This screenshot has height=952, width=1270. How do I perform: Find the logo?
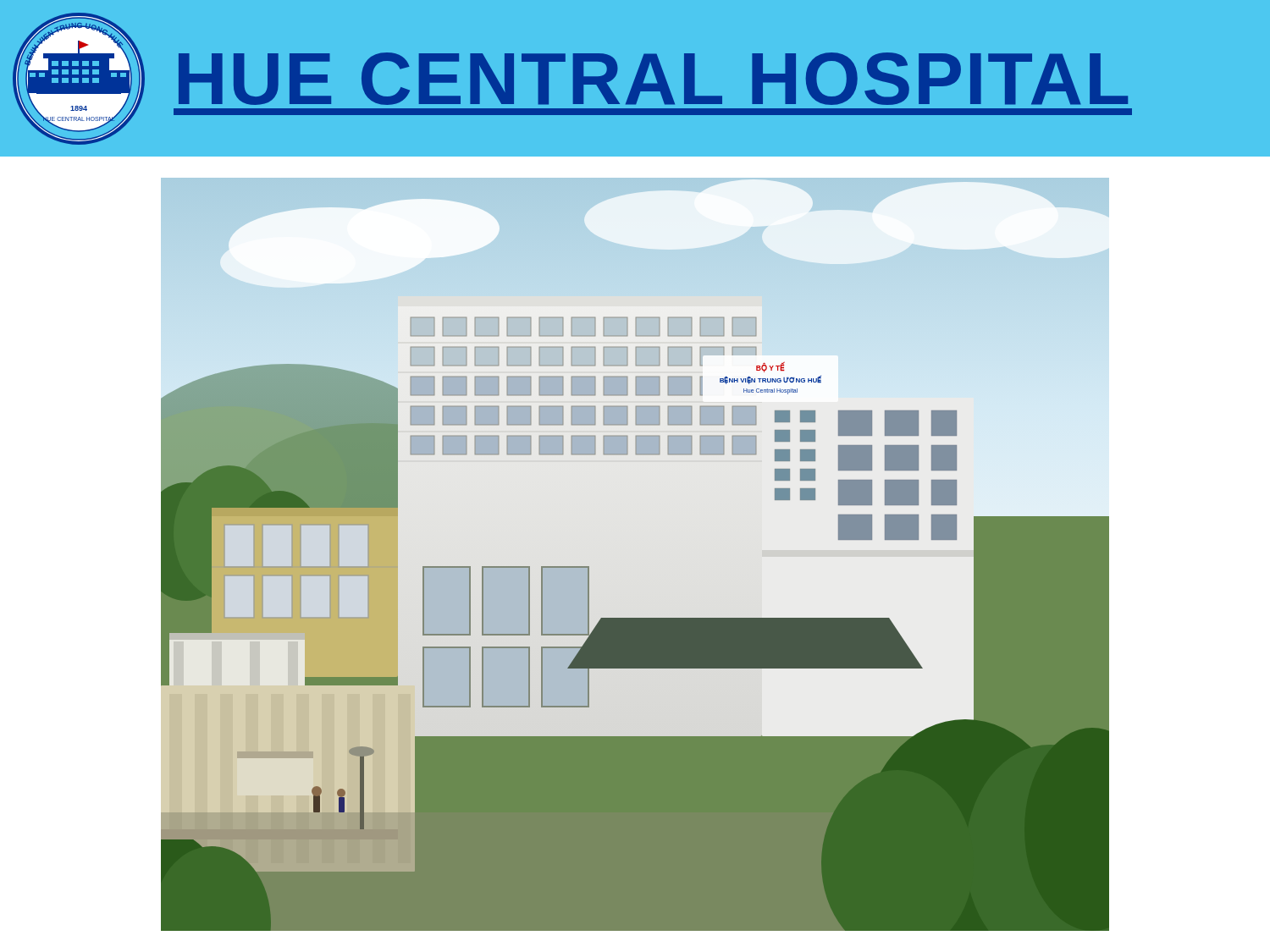pyautogui.click(x=78, y=78)
